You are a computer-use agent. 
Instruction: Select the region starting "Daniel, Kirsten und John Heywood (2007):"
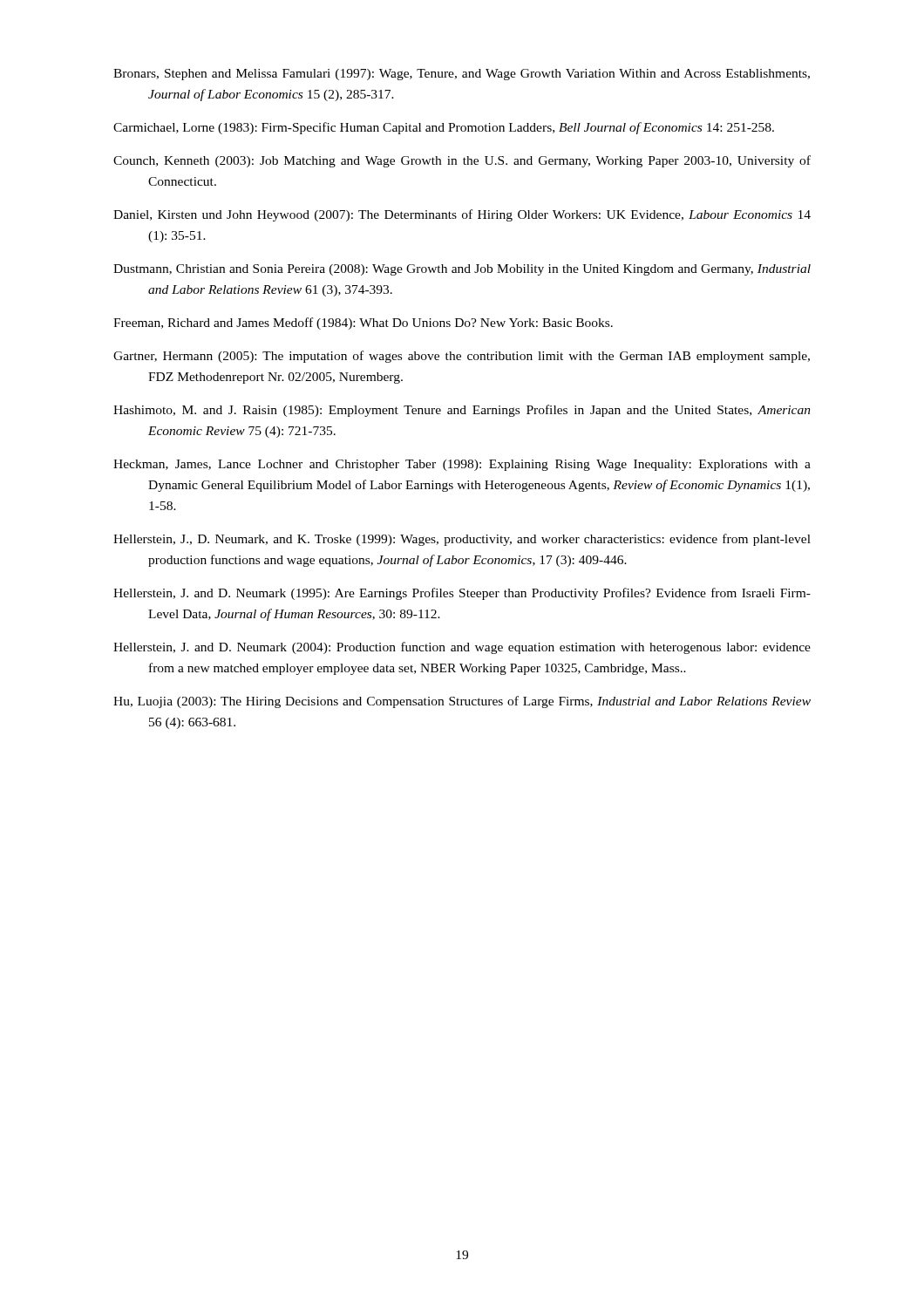coord(462,225)
